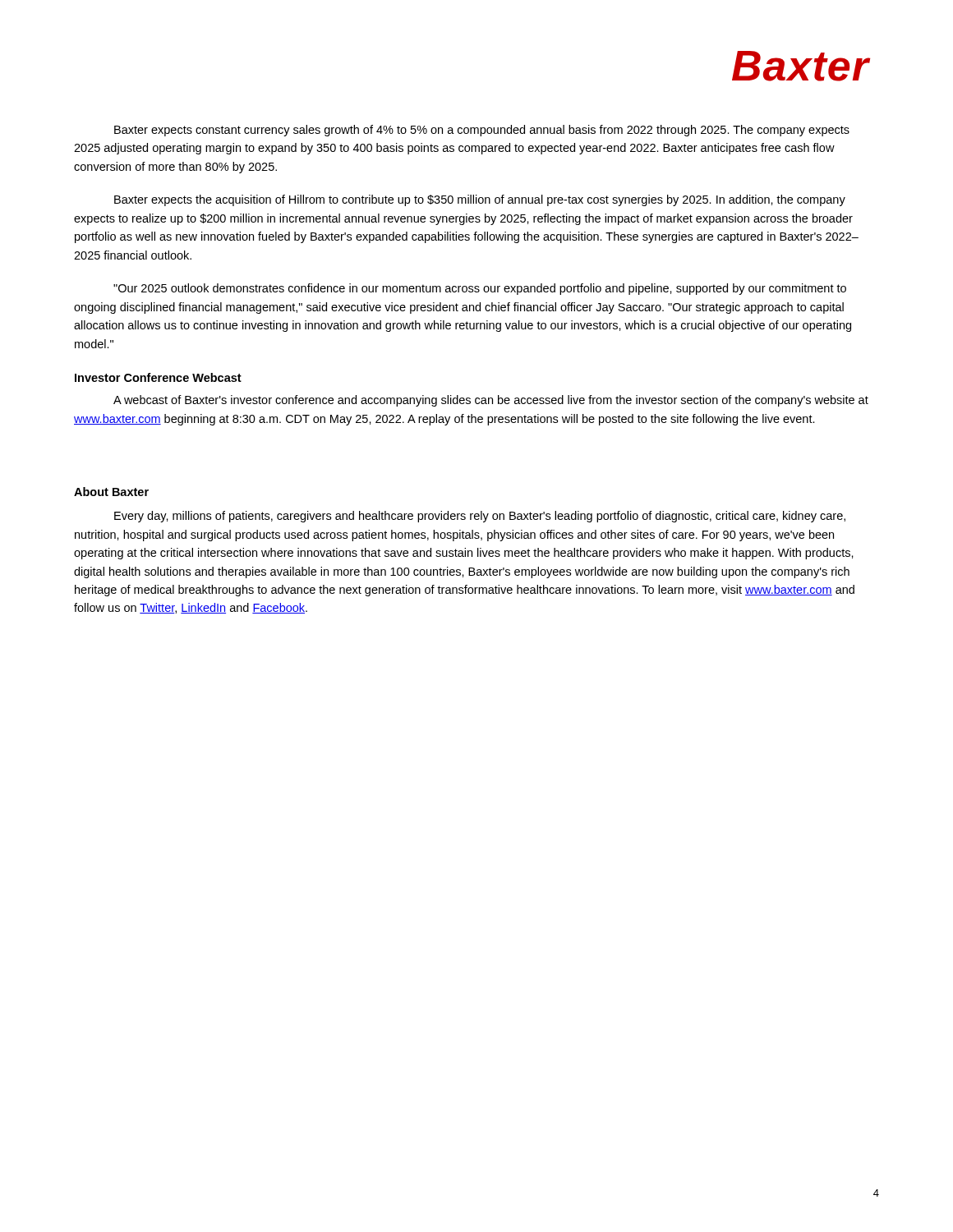Find the text starting "Every day, millions of patients, caregivers"

465,562
